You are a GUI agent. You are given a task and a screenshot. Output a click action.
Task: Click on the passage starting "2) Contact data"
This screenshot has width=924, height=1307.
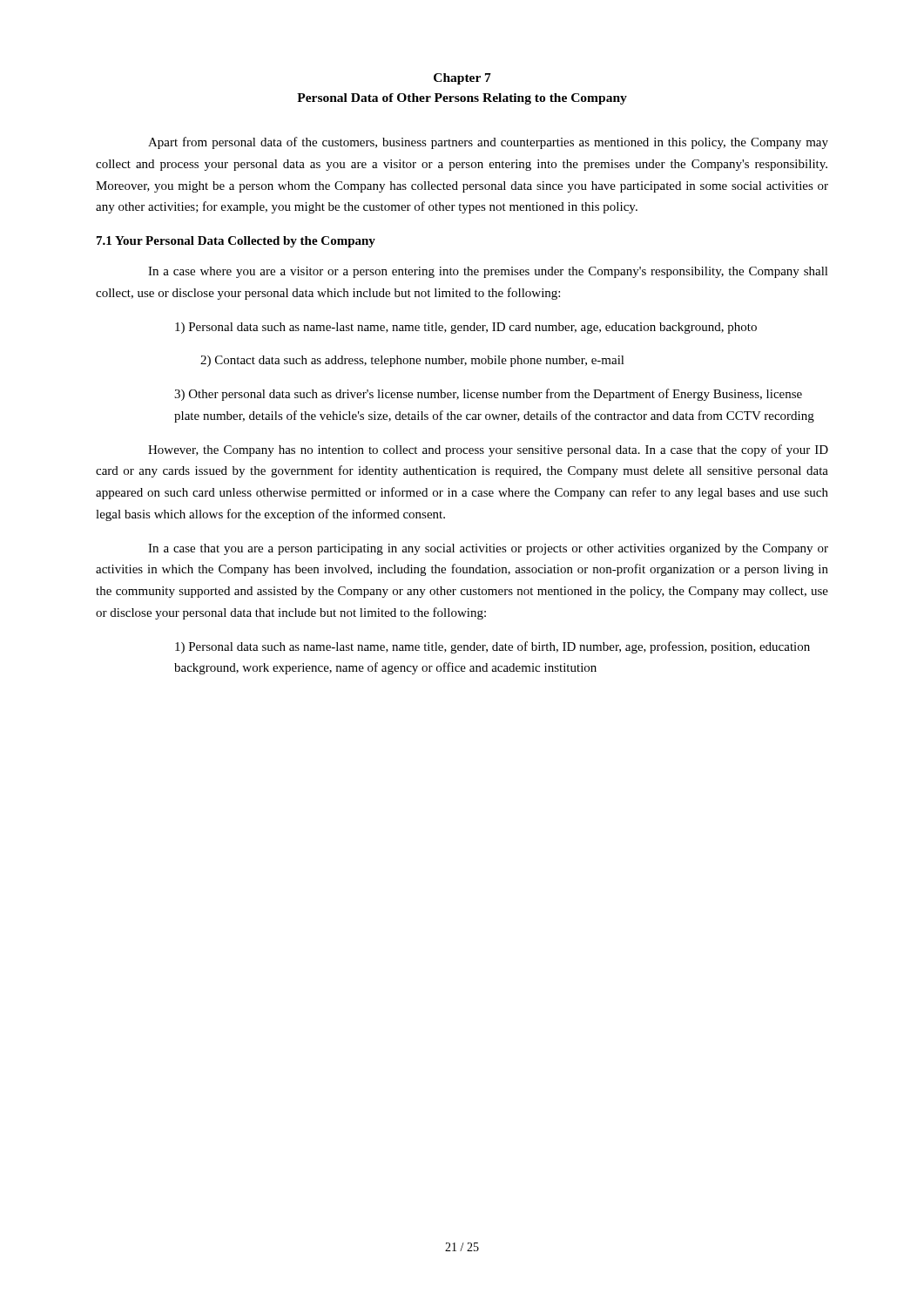412,360
